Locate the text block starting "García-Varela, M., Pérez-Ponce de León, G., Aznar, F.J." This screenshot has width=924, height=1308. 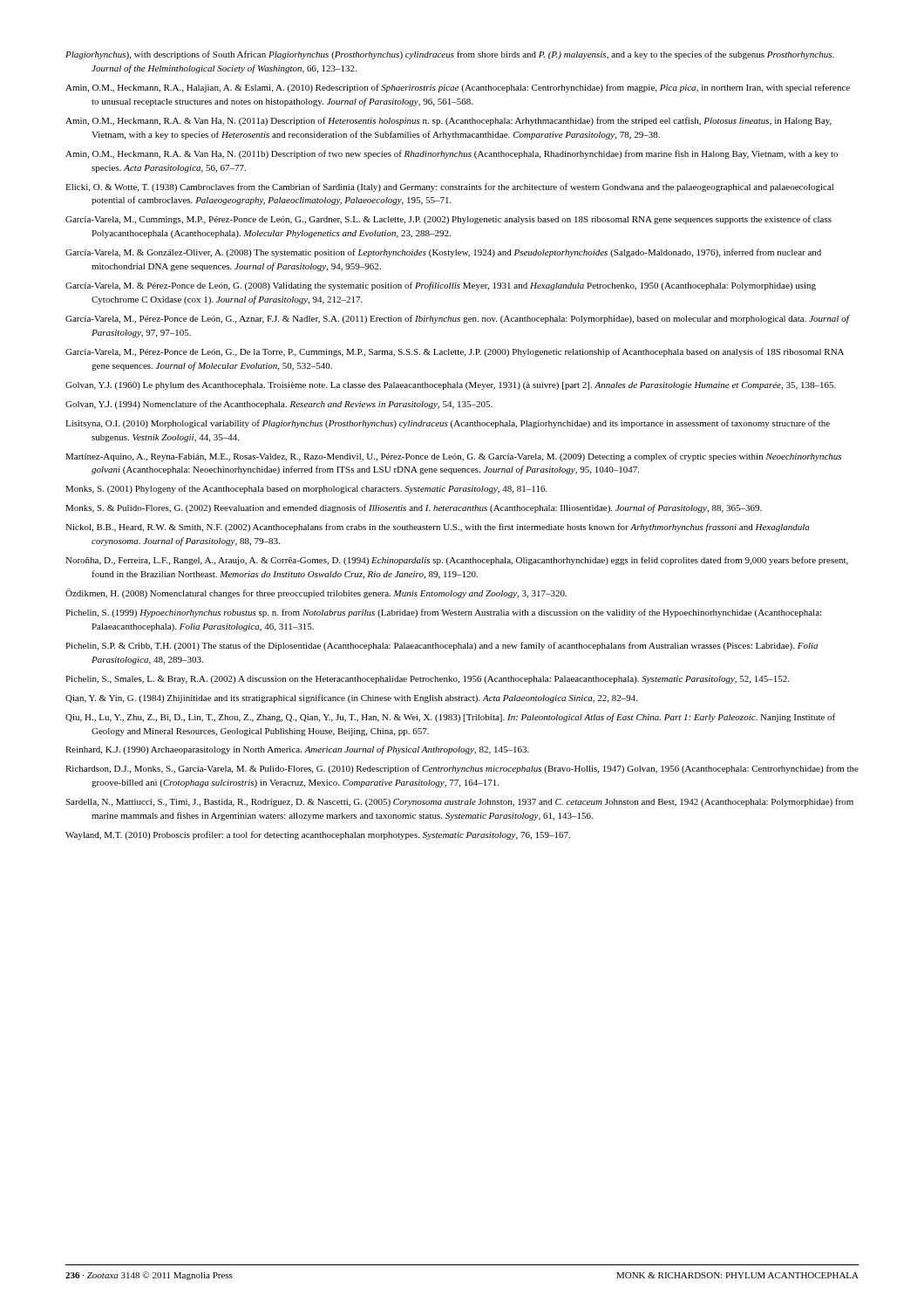457,325
